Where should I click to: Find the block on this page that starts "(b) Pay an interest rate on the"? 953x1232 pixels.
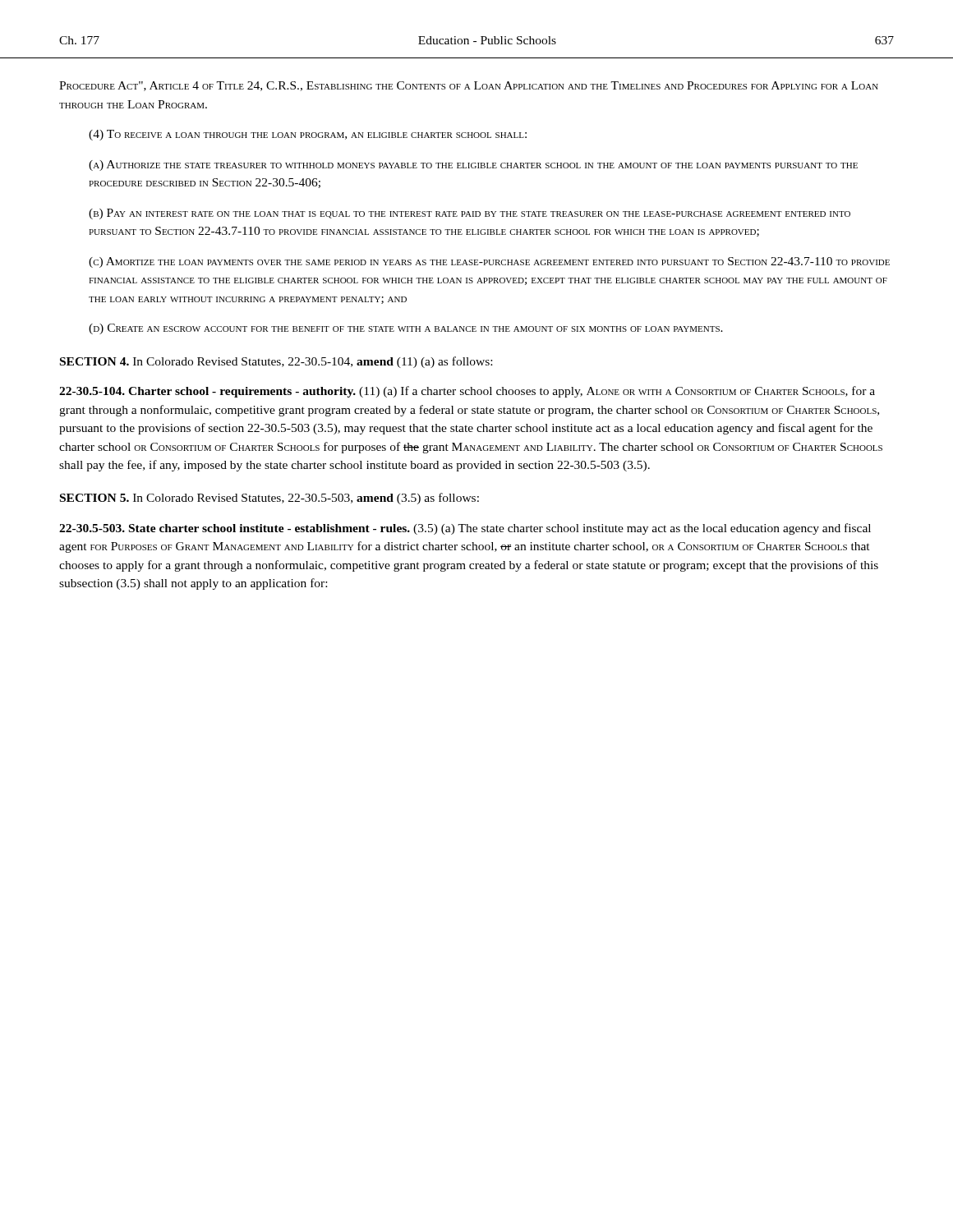pos(491,222)
